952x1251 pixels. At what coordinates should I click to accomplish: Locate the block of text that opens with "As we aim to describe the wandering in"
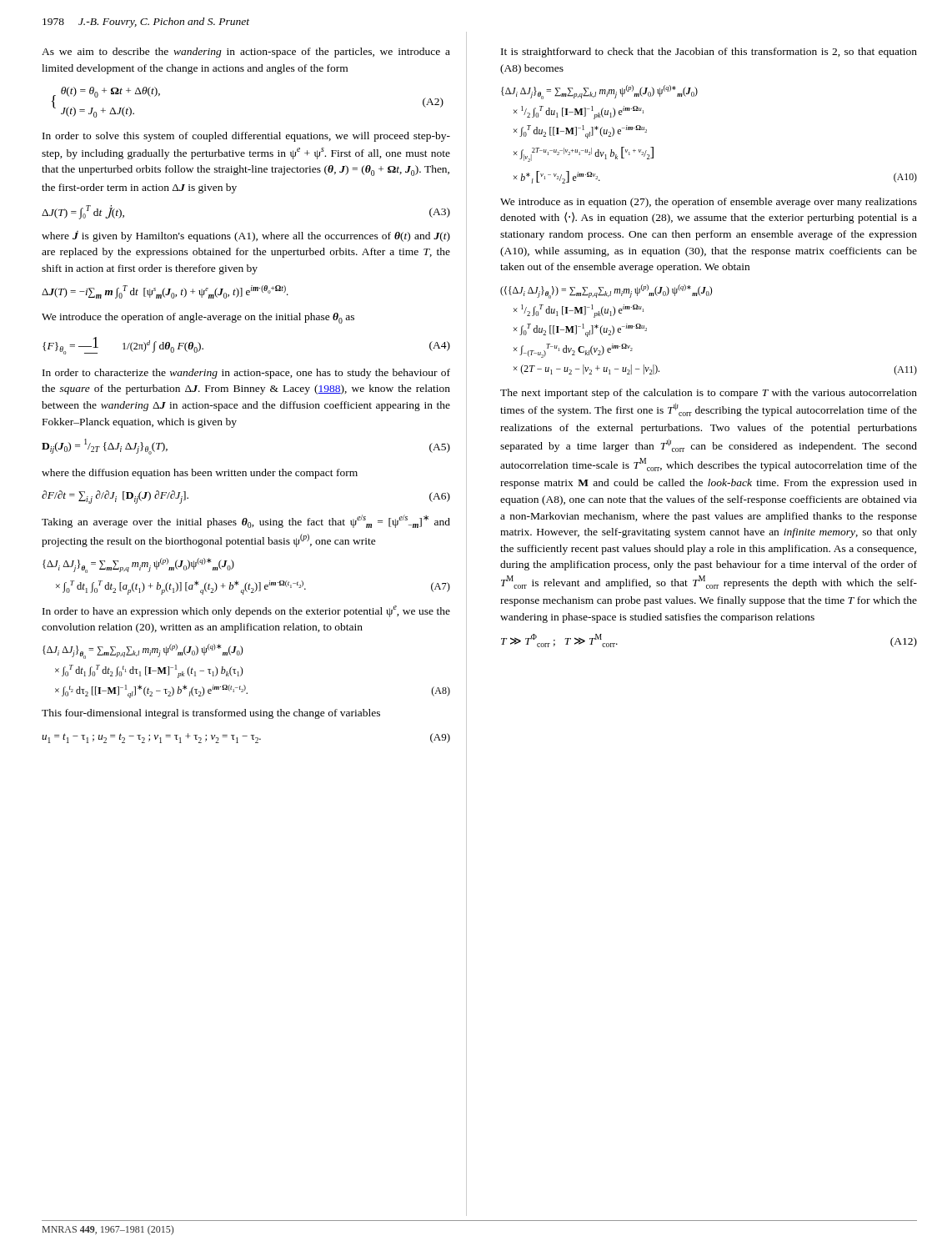click(x=246, y=60)
